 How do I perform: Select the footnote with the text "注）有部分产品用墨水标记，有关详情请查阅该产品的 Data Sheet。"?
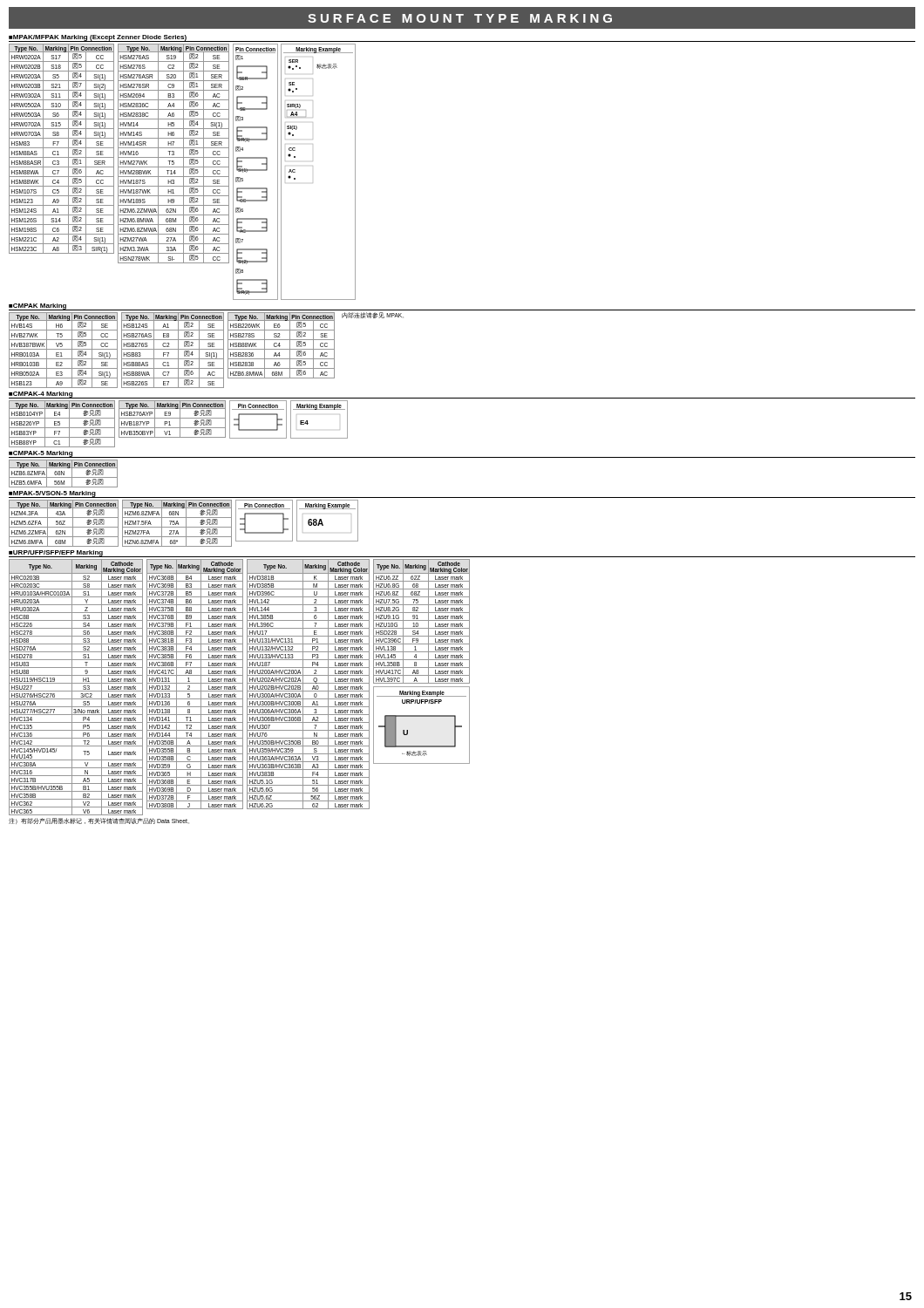(x=101, y=821)
